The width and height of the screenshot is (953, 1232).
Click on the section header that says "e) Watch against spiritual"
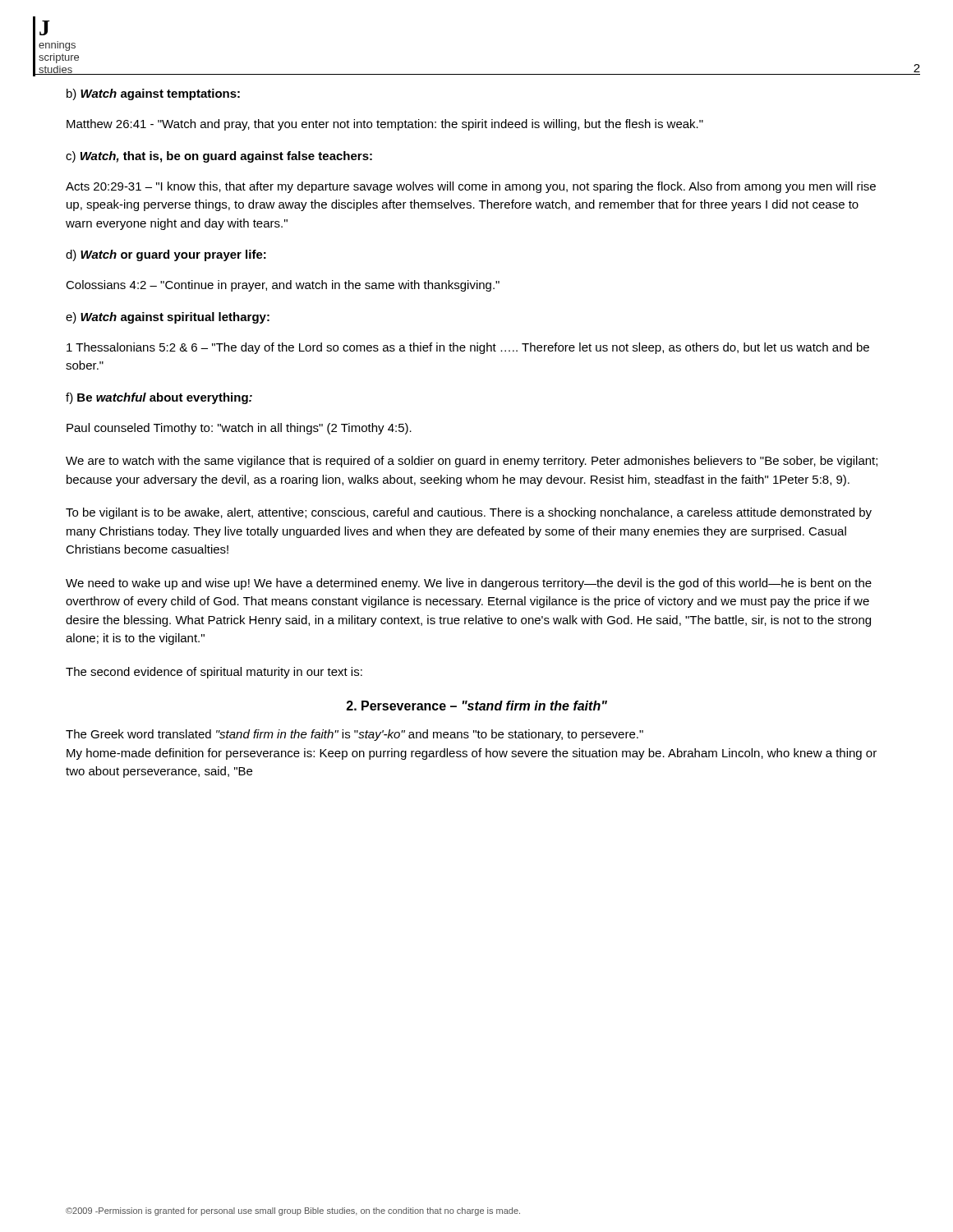click(x=168, y=318)
